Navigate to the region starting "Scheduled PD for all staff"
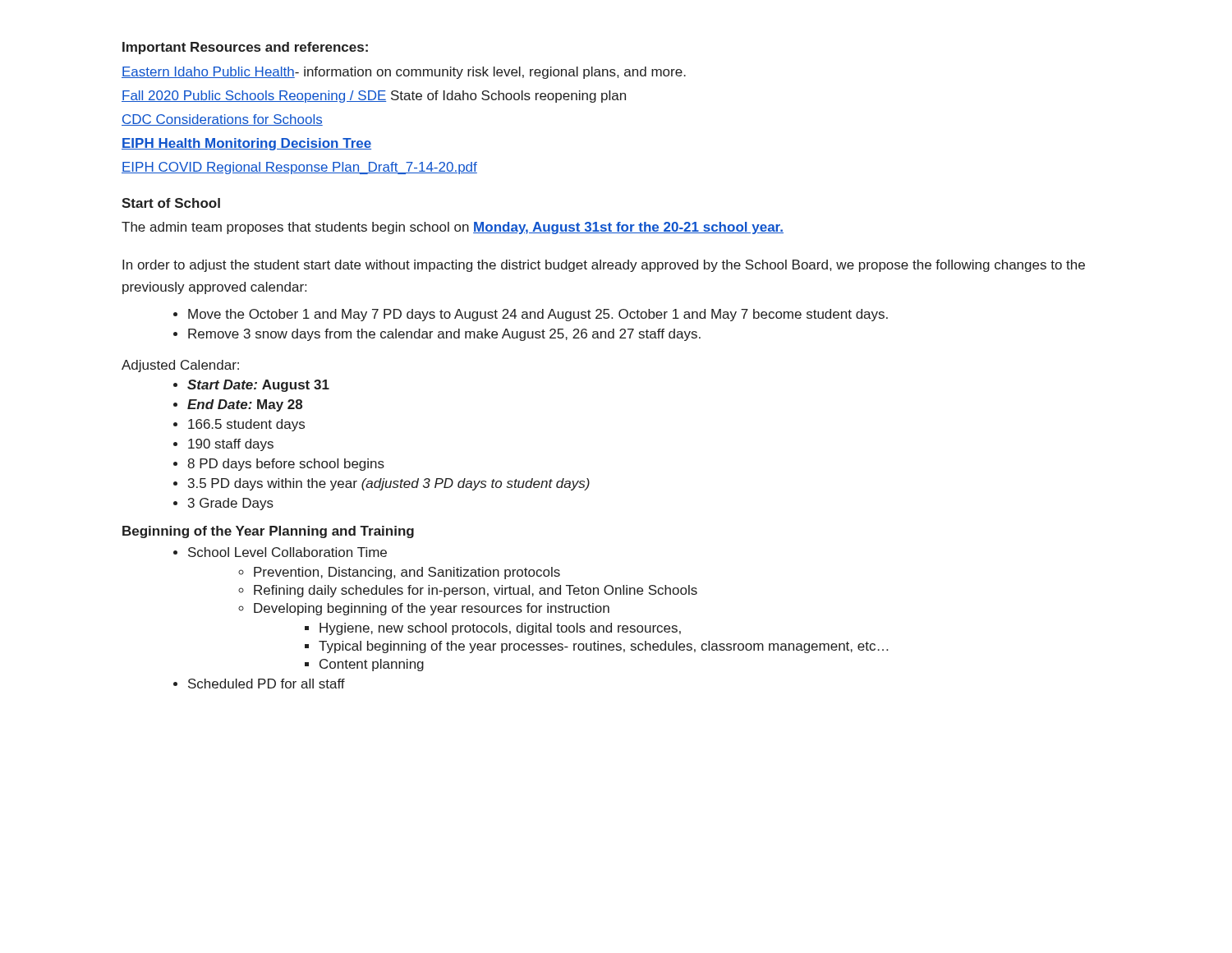Viewport: 1232px width, 953px height. tap(266, 684)
